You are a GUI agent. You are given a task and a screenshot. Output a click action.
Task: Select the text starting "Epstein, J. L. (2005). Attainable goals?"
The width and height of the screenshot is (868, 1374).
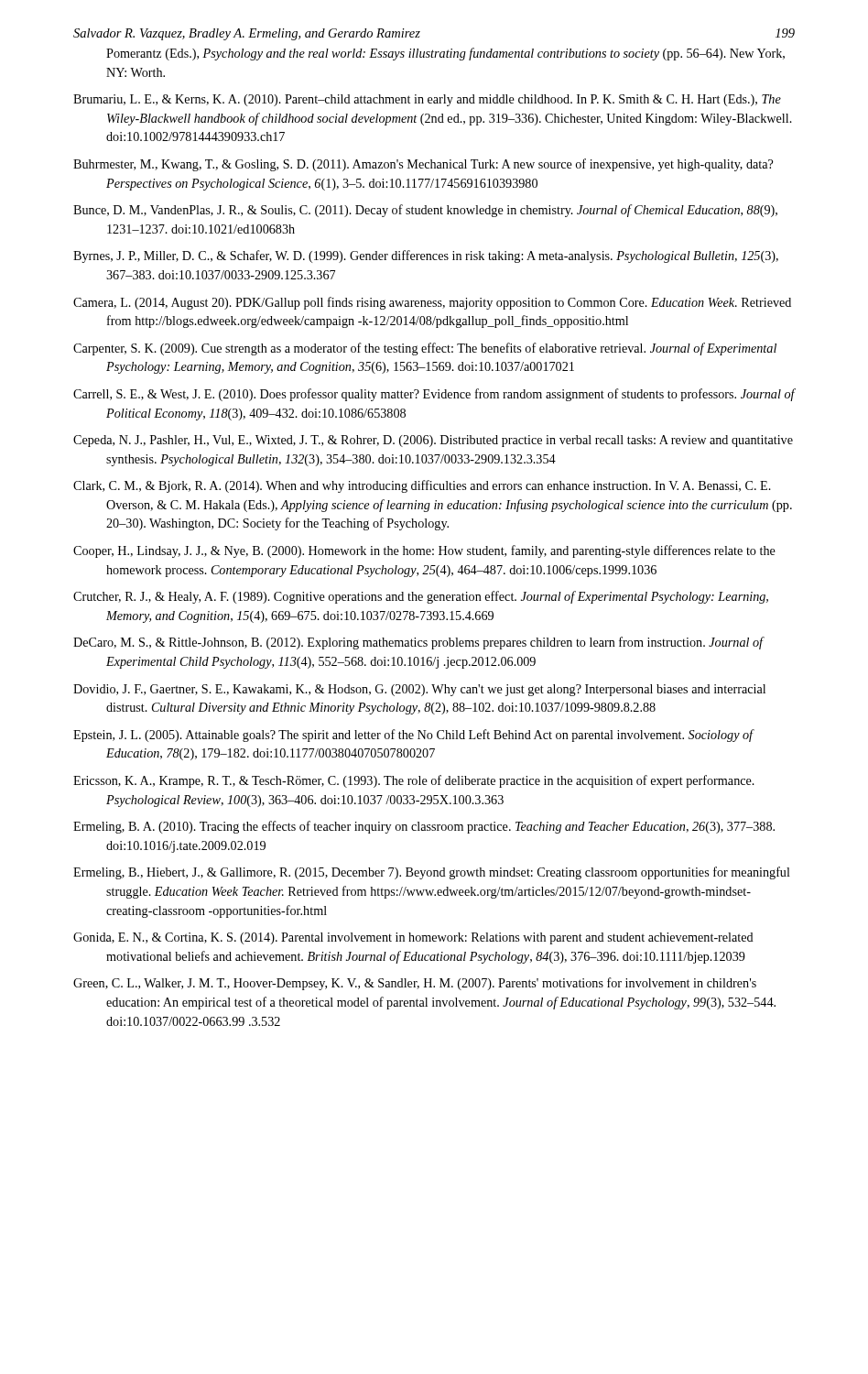click(x=413, y=744)
